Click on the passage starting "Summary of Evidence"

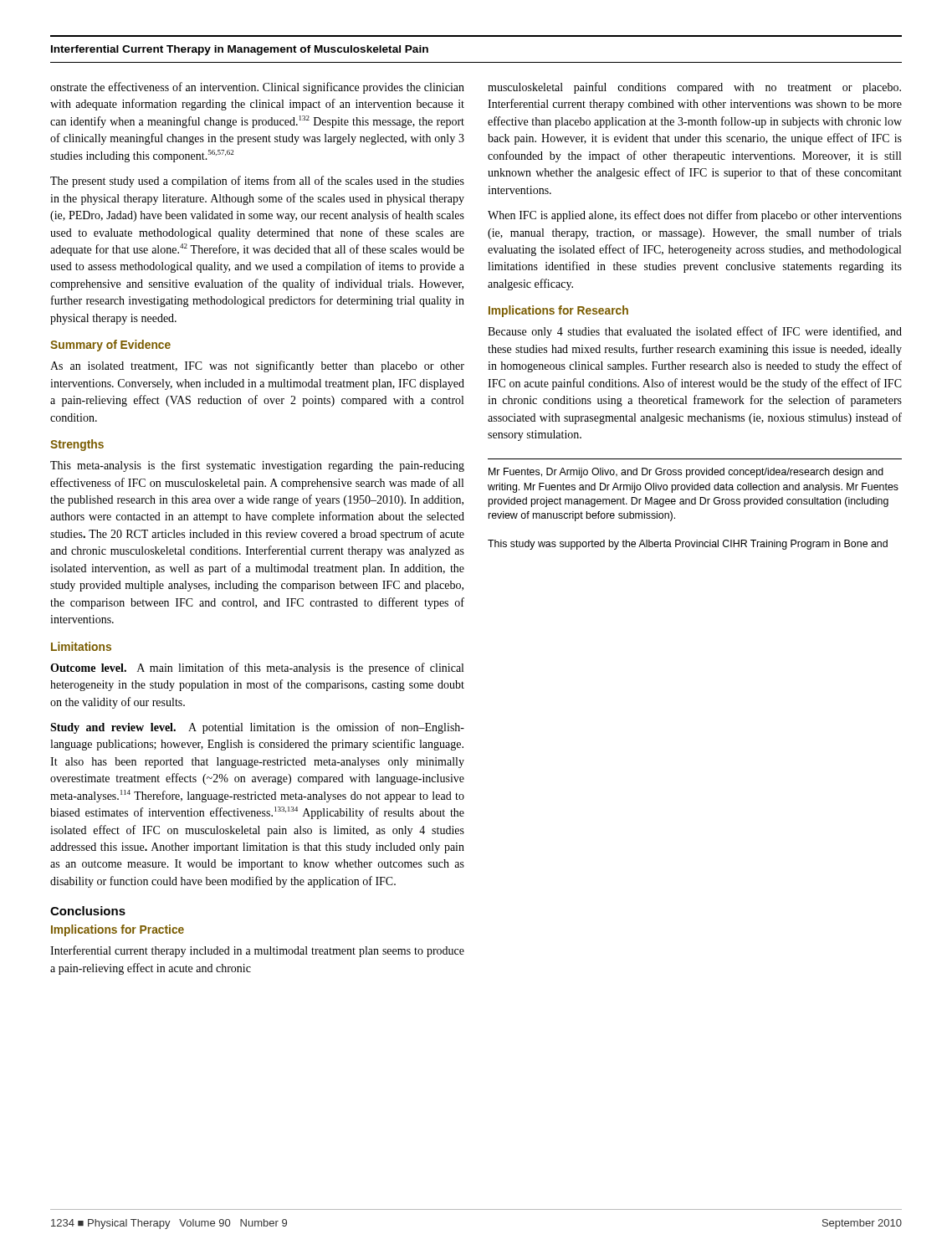tap(110, 345)
